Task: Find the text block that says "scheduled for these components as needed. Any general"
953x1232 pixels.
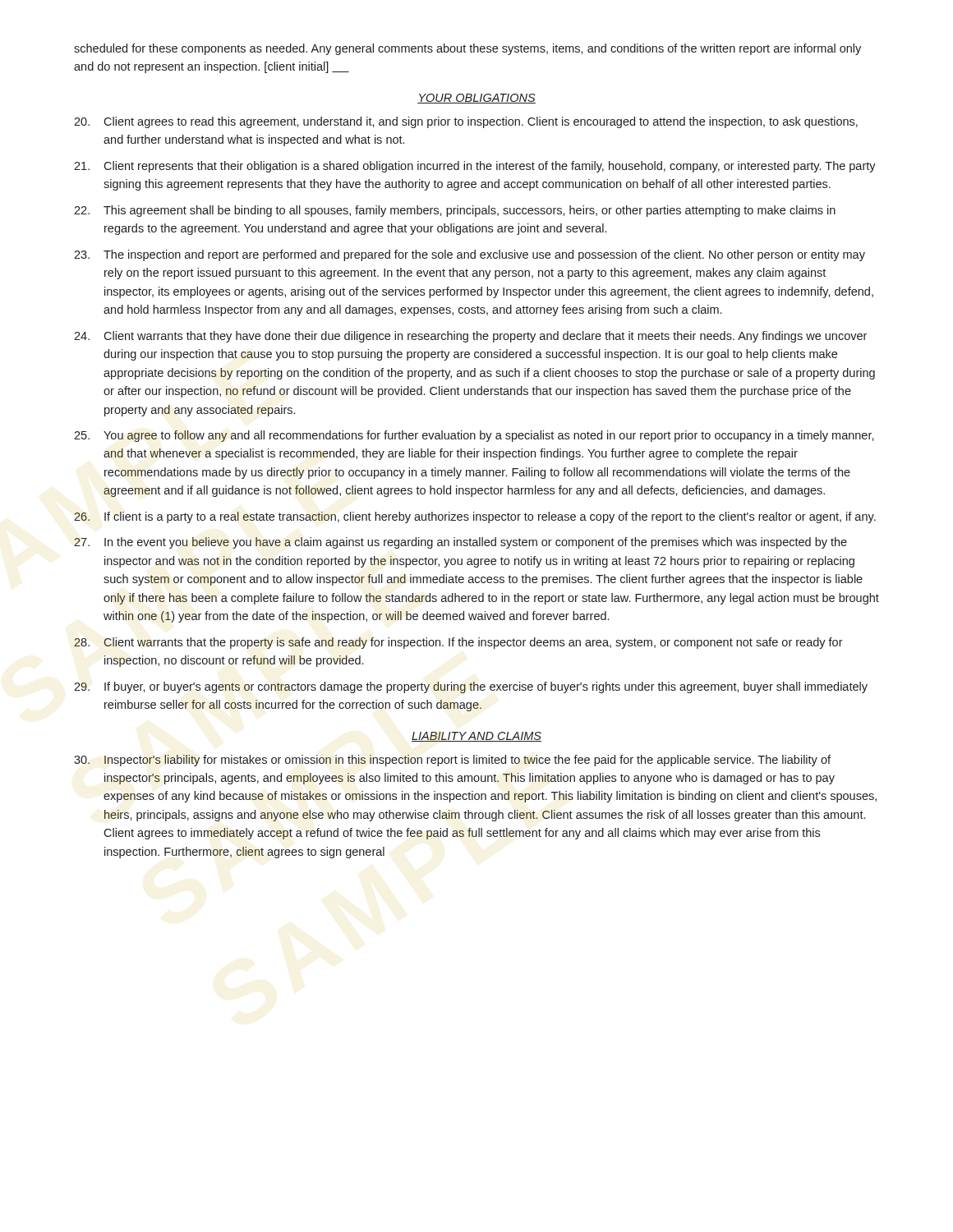Action: [468, 58]
